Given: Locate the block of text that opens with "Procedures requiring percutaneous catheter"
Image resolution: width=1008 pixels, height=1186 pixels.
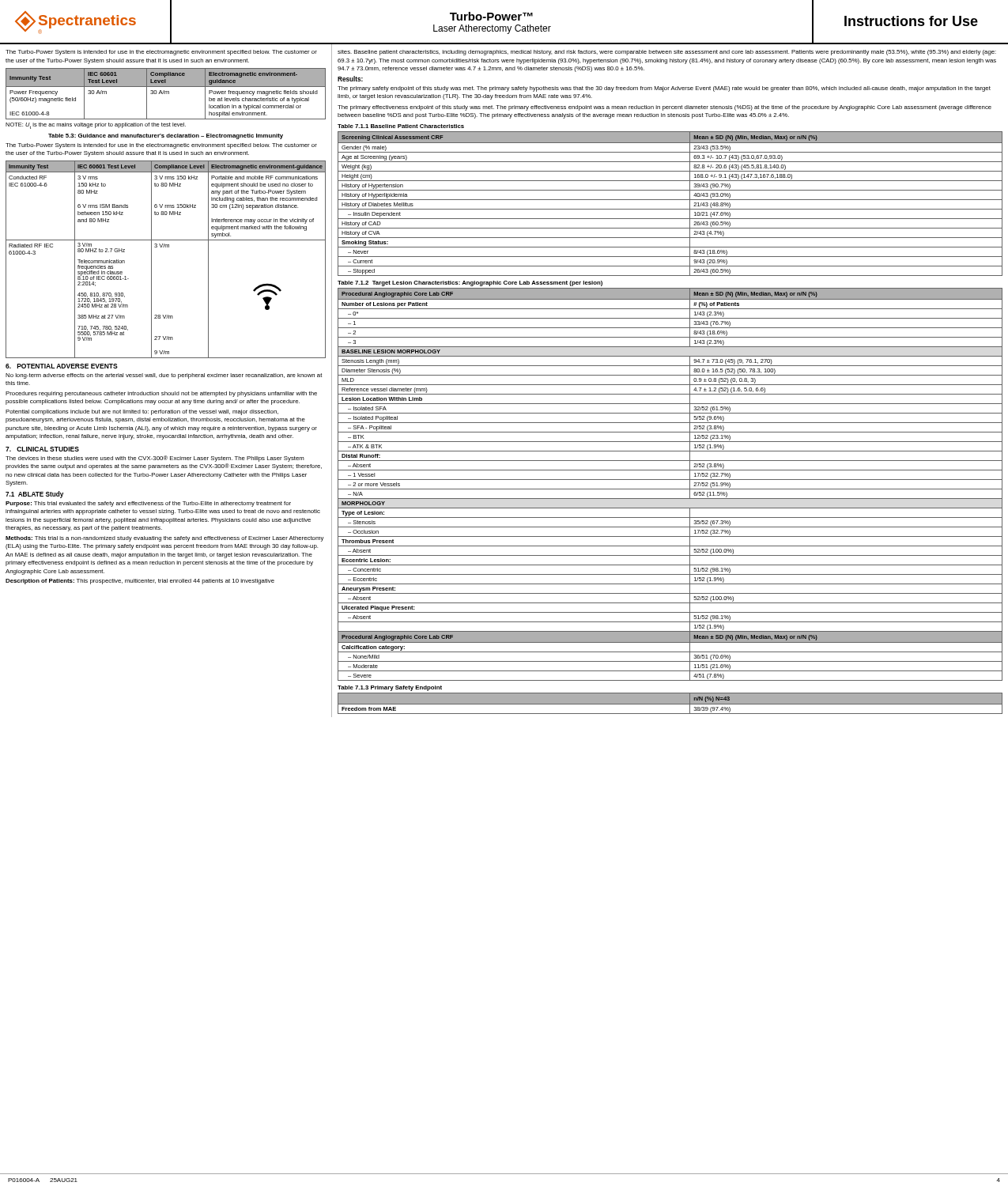Looking at the screenshot, I should coord(161,397).
